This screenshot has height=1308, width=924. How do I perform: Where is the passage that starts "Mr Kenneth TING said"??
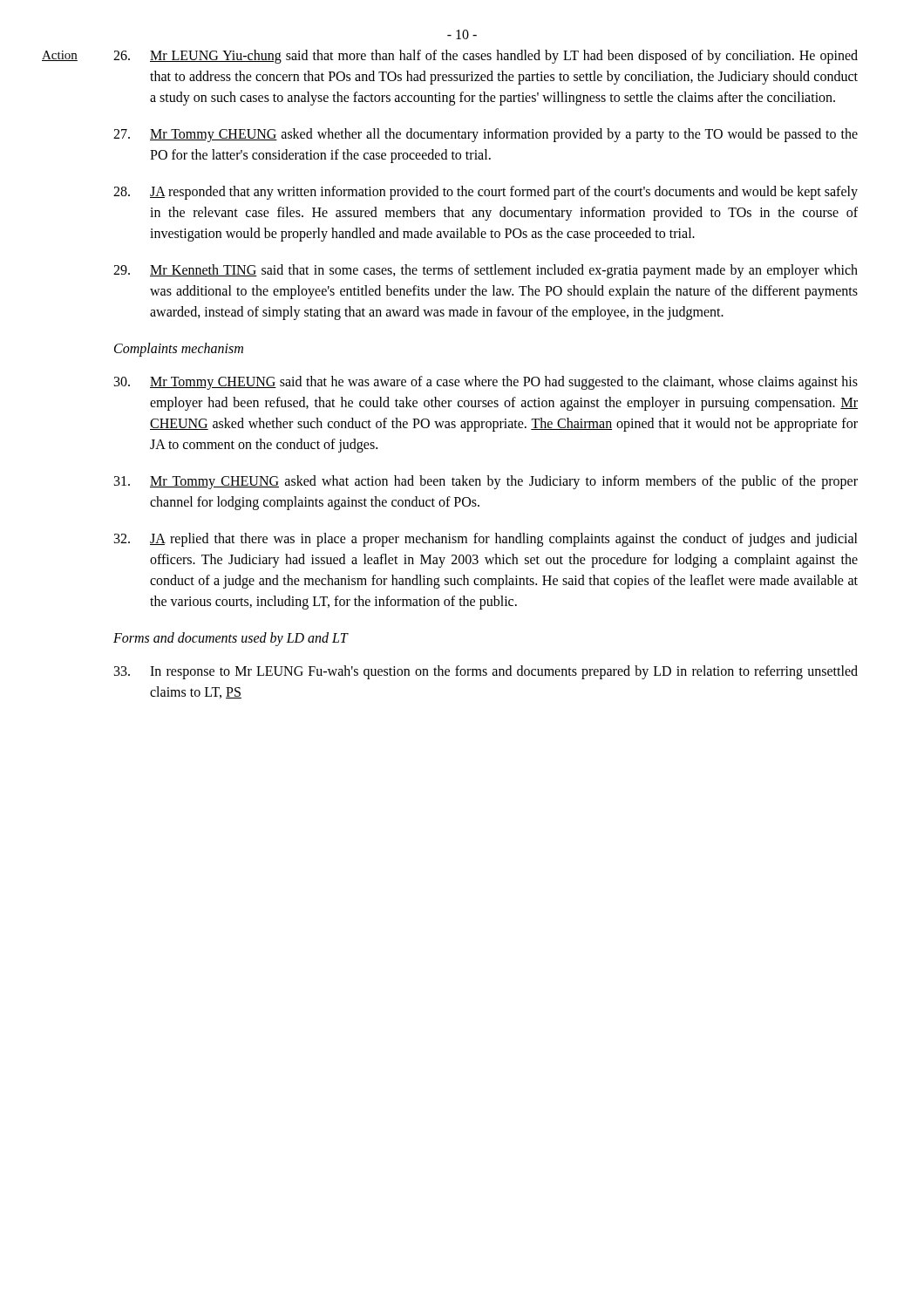point(486,291)
